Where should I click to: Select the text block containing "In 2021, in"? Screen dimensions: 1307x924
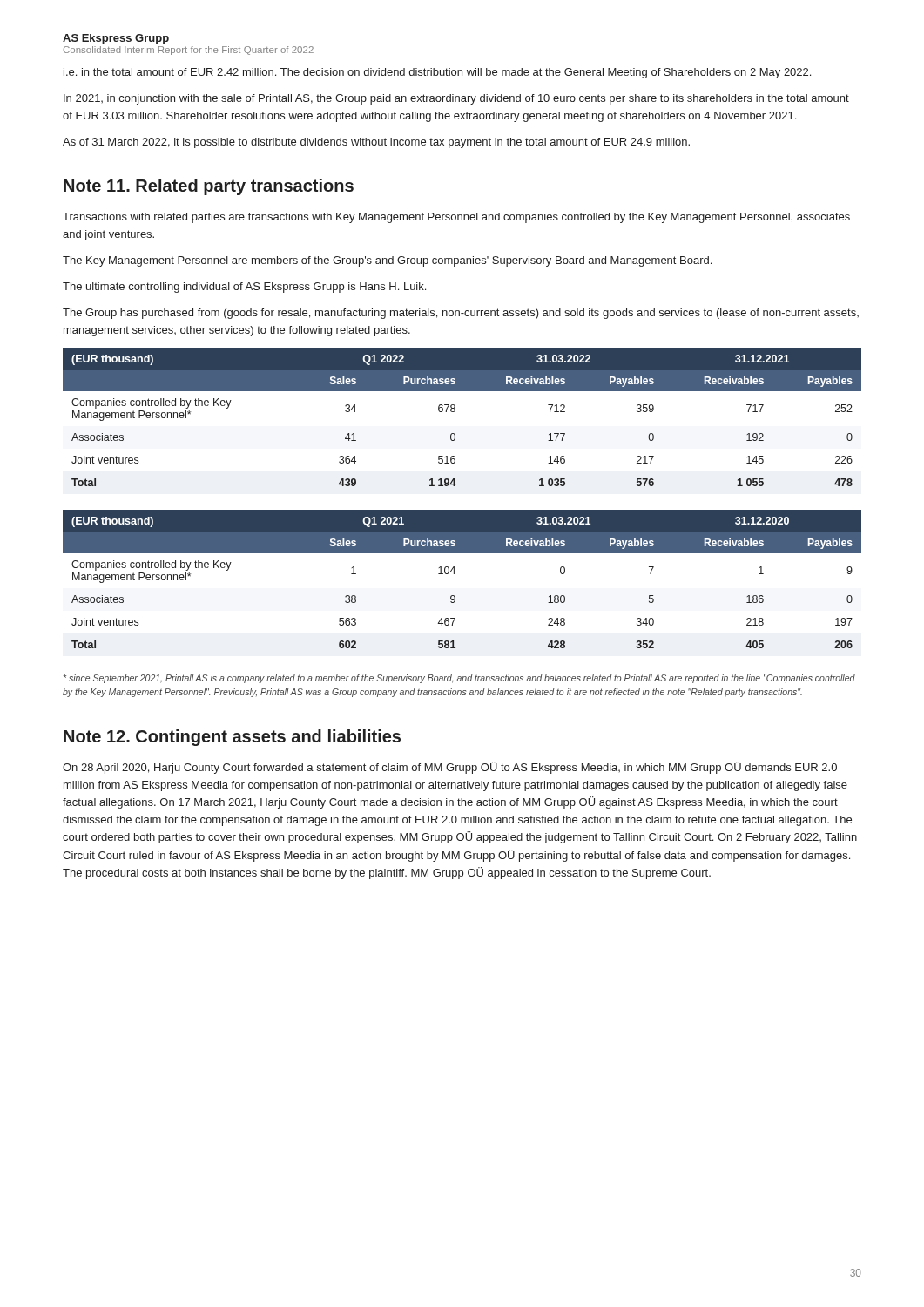click(x=456, y=107)
